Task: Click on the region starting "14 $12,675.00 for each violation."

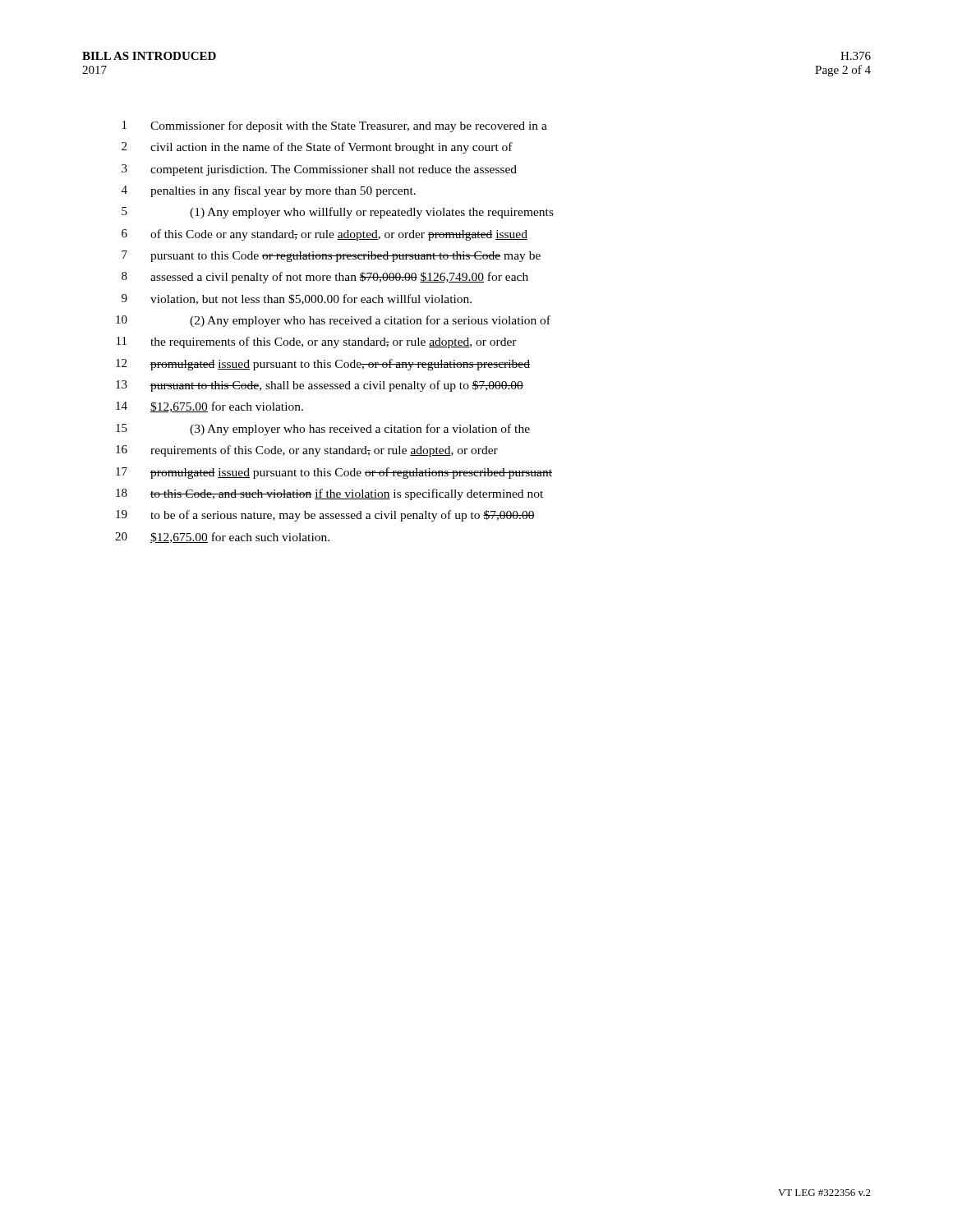Action: pyautogui.click(x=209, y=407)
